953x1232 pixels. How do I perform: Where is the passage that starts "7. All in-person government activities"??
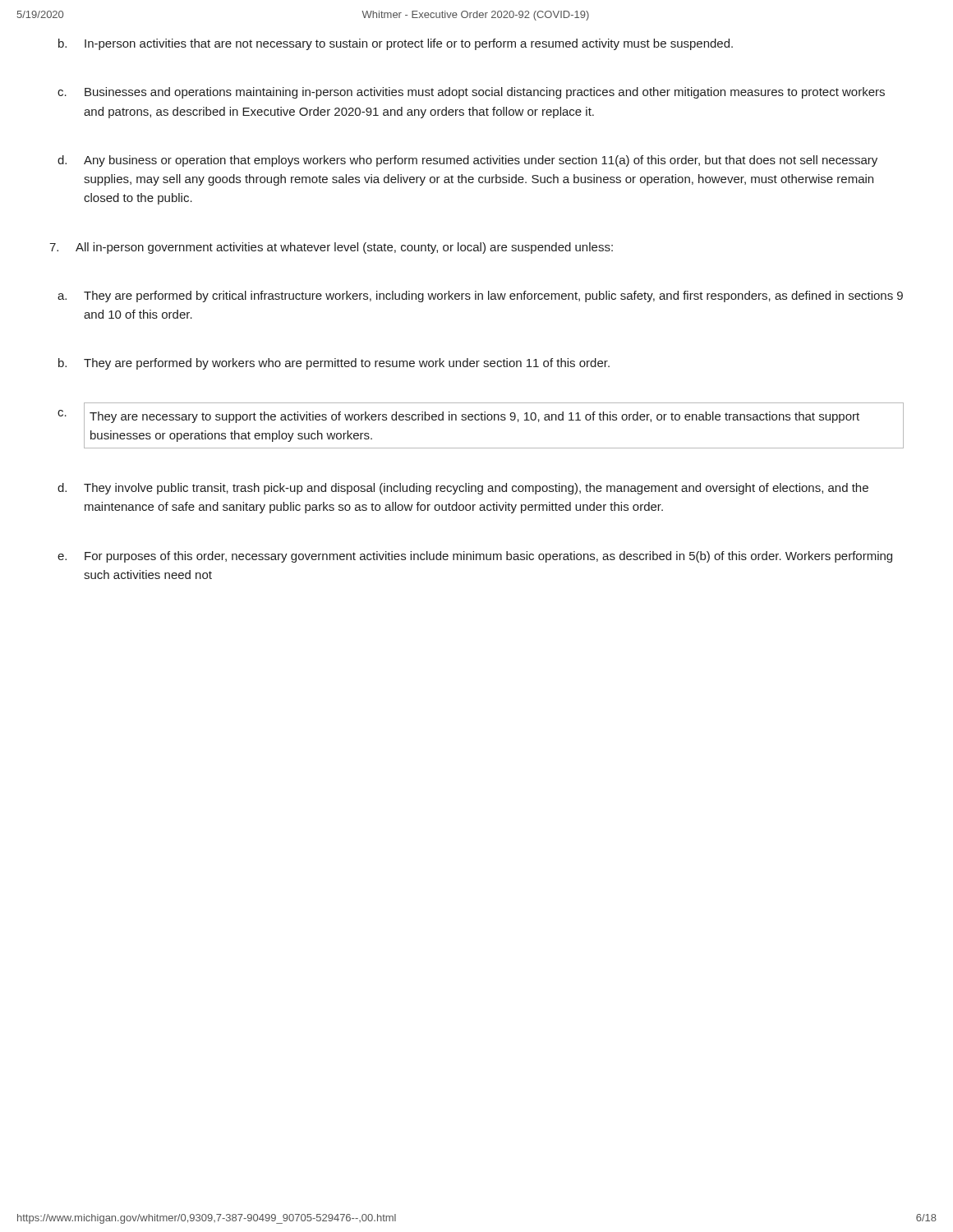tap(332, 246)
